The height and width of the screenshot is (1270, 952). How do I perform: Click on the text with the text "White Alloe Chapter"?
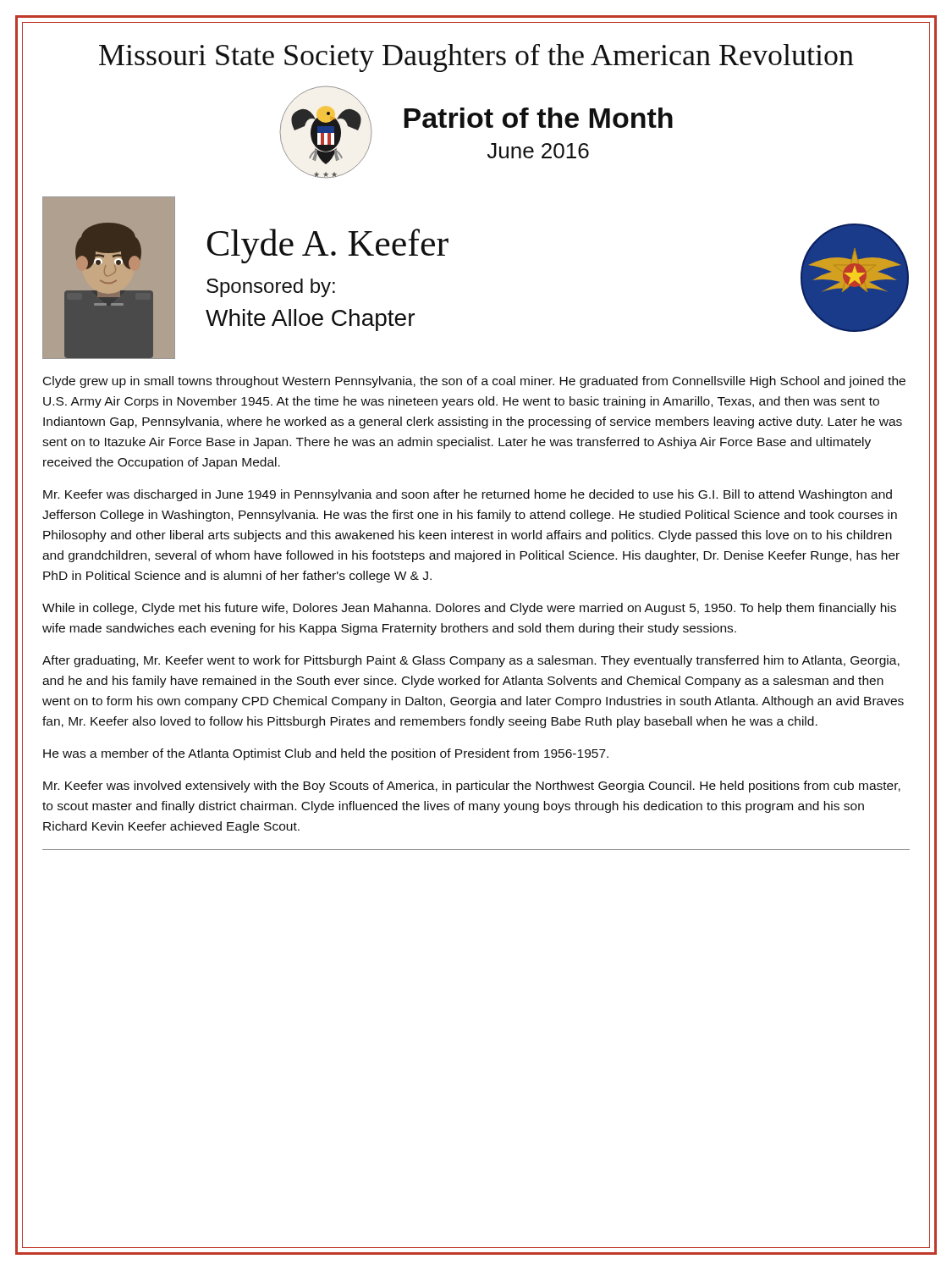click(x=310, y=318)
